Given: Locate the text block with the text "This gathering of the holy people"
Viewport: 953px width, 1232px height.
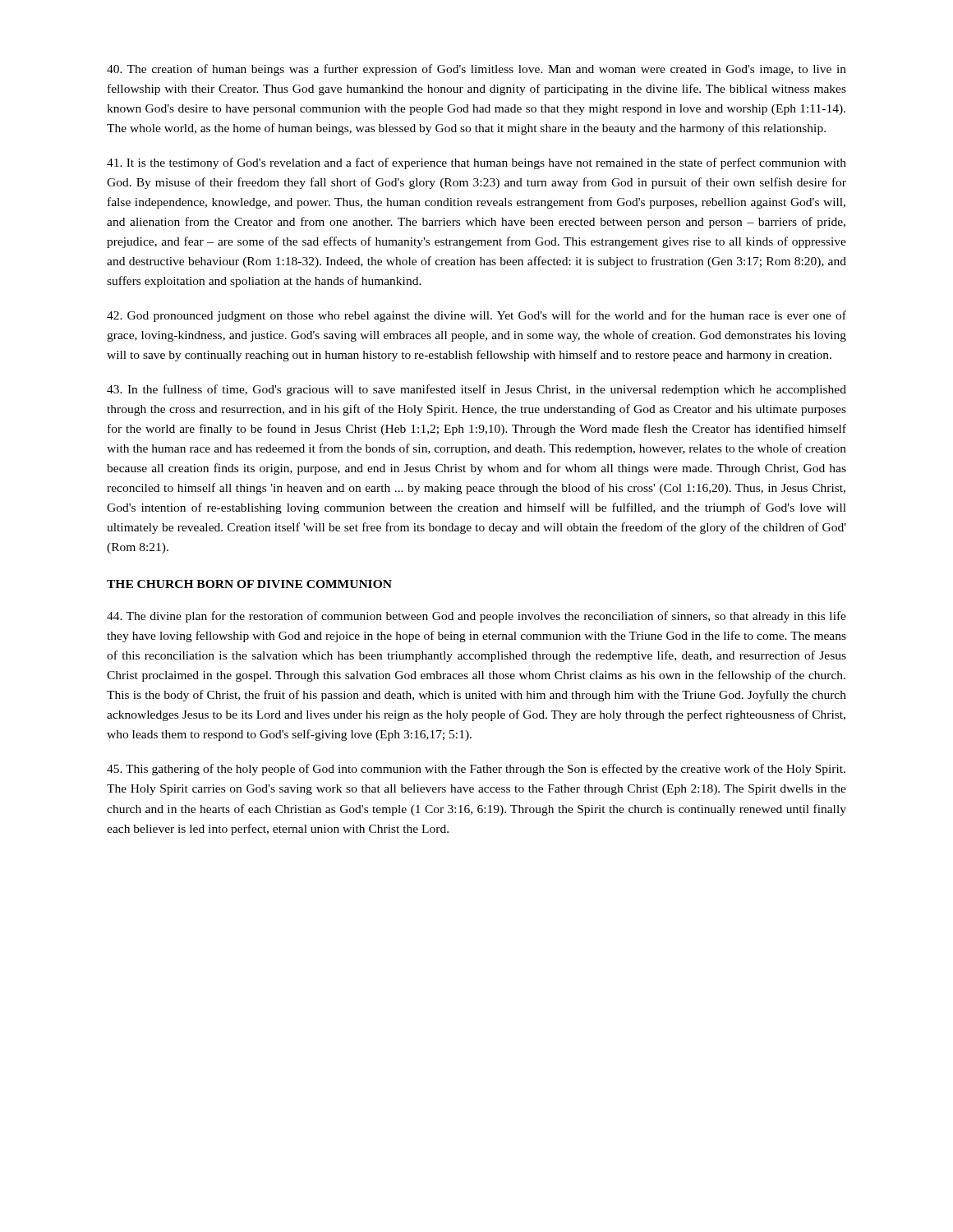Looking at the screenshot, I should tap(476, 798).
